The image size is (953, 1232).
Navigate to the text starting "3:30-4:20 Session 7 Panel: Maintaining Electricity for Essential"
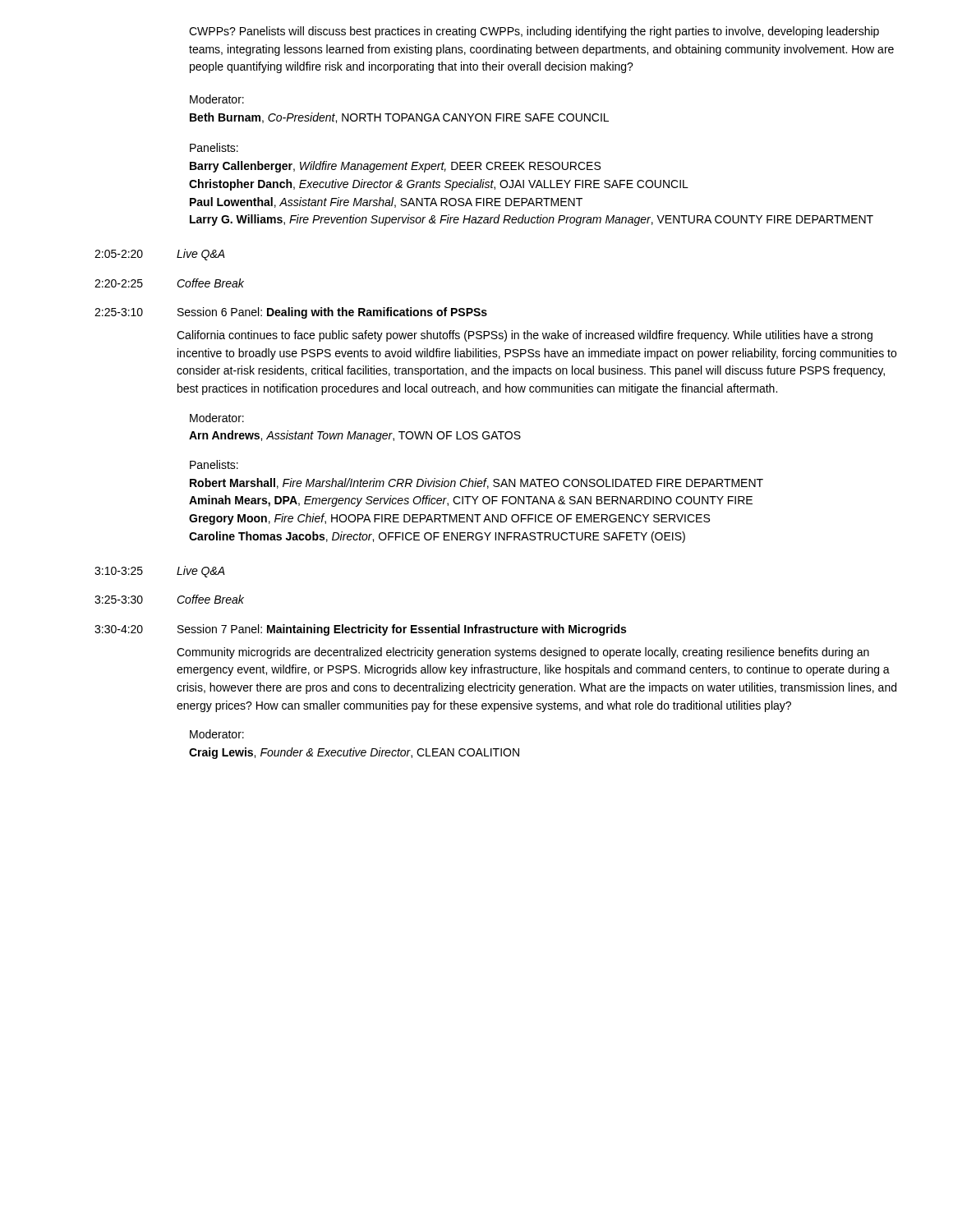[x=497, y=668]
